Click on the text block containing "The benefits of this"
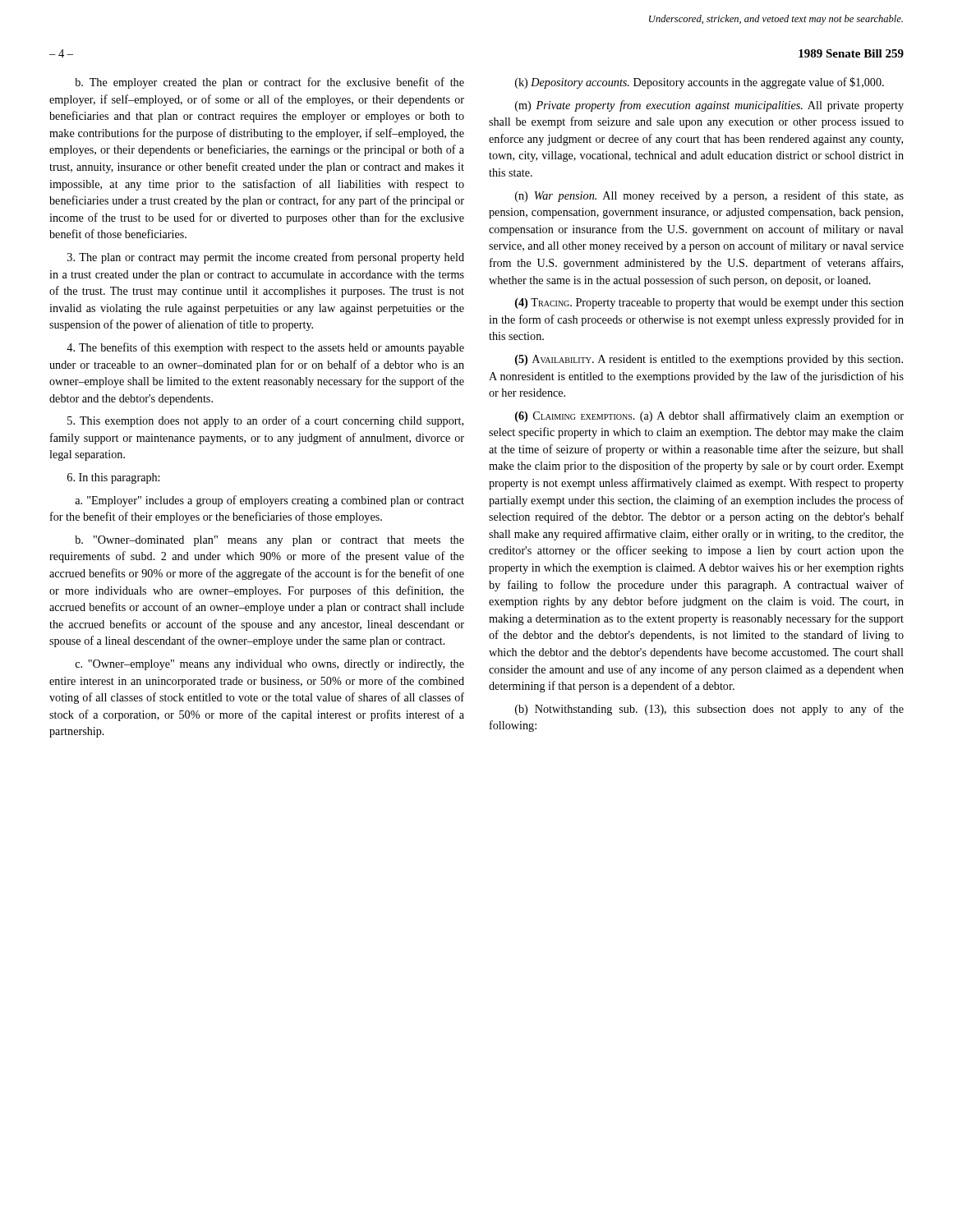This screenshot has width=953, height=1232. click(257, 373)
